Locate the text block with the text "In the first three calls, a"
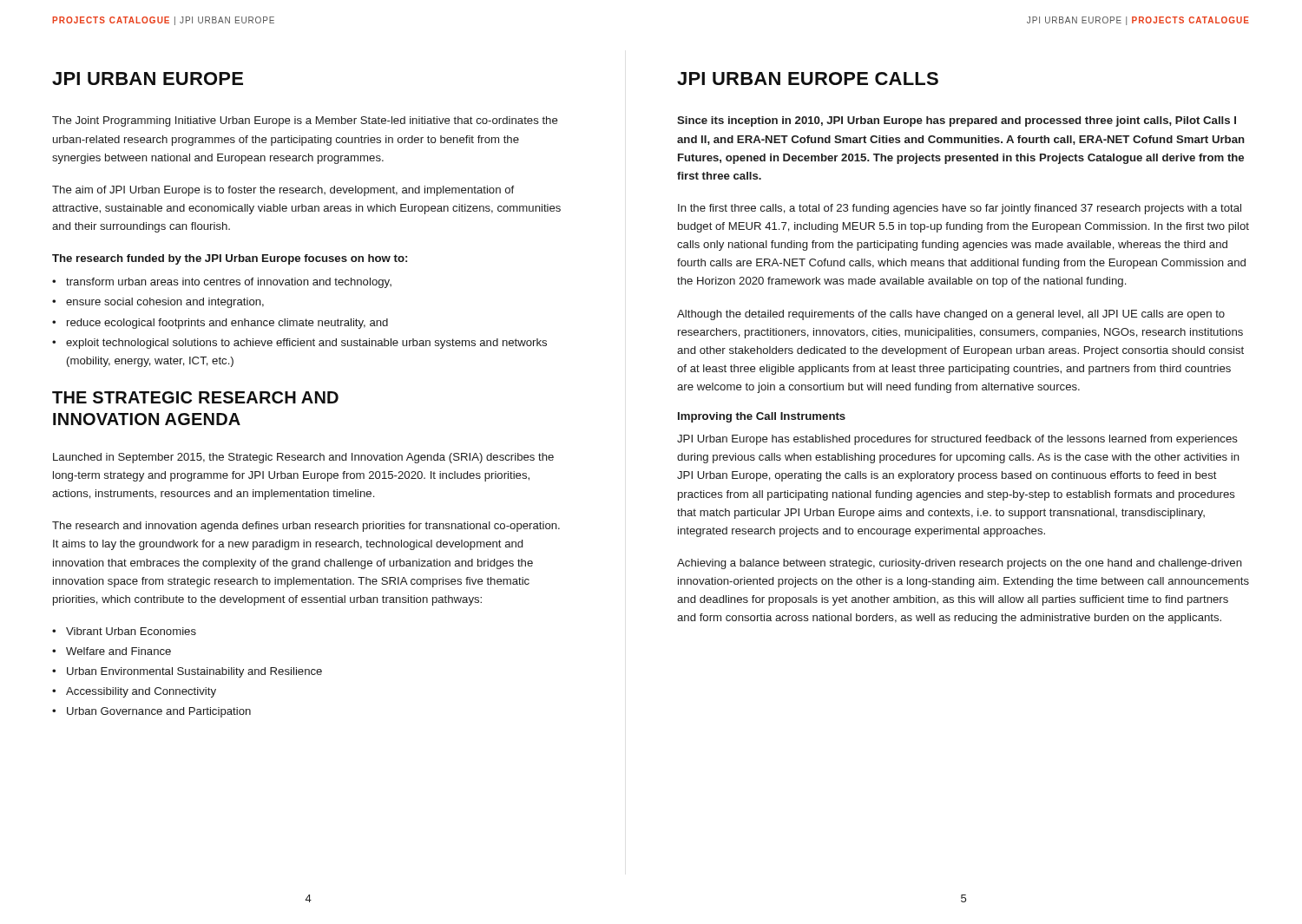This screenshot has width=1302, height=924. click(963, 244)
